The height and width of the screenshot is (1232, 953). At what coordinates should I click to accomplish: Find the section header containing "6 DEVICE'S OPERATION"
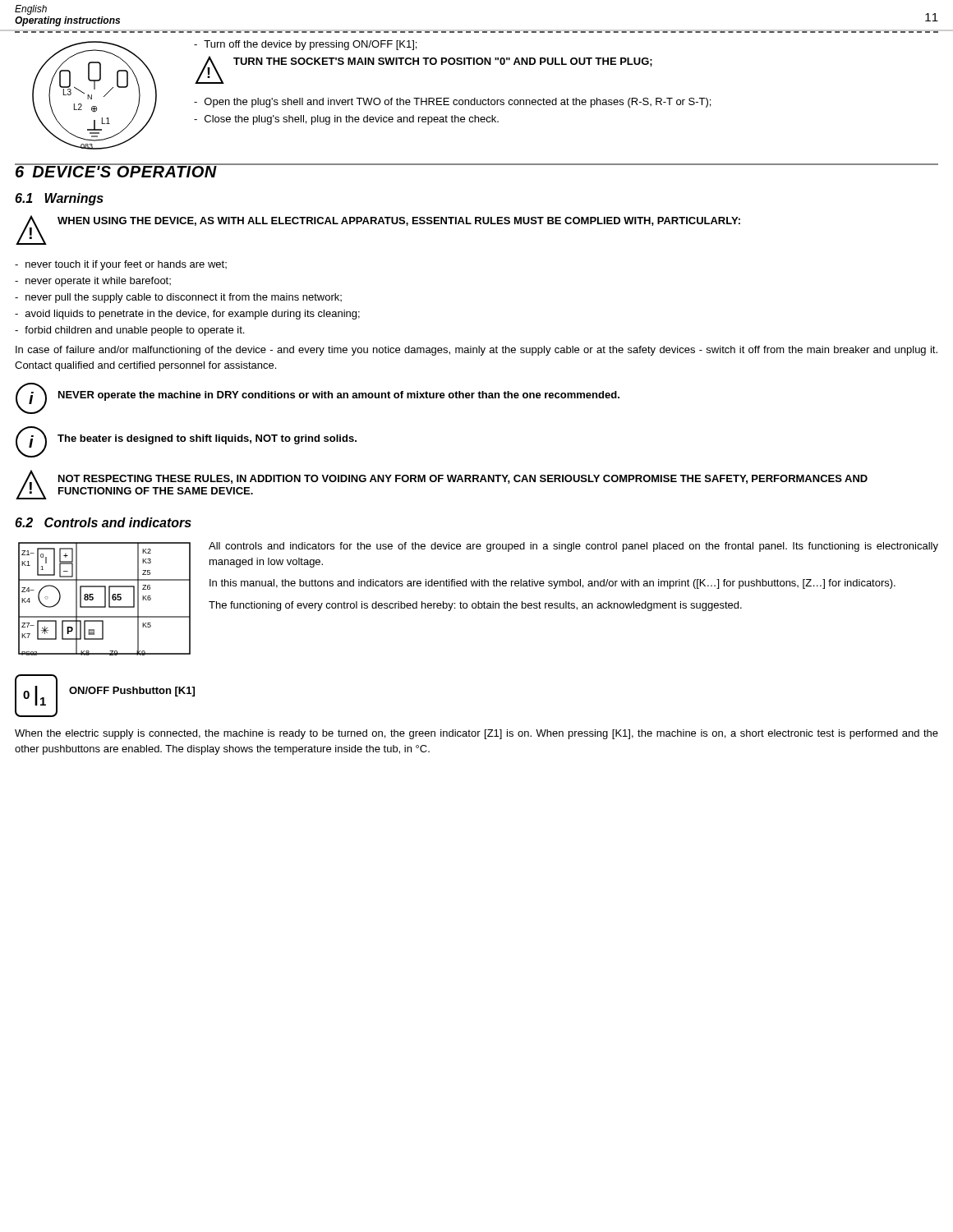coord(116,172)
